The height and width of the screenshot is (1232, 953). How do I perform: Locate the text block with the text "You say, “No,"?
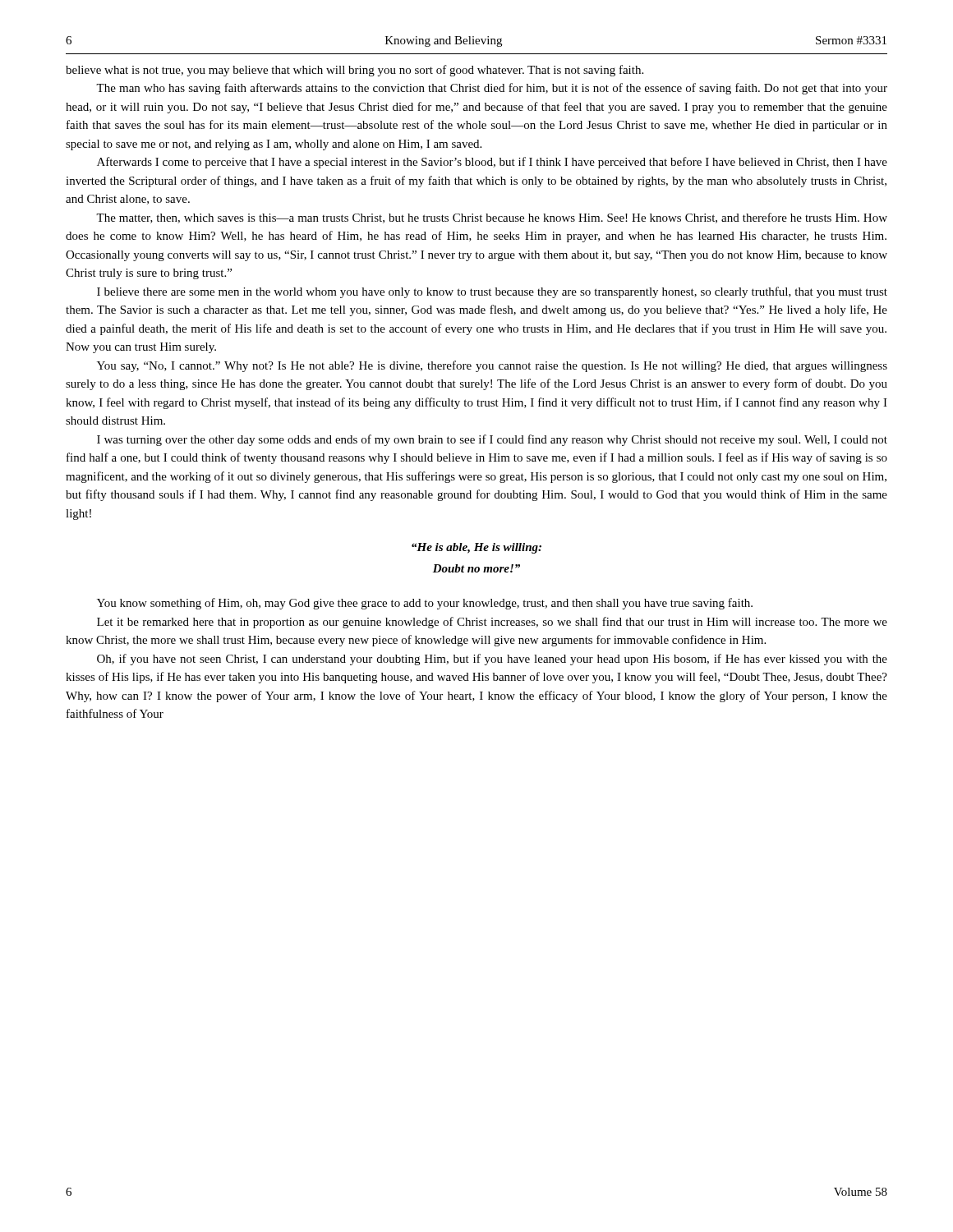(x=476, y=393)
